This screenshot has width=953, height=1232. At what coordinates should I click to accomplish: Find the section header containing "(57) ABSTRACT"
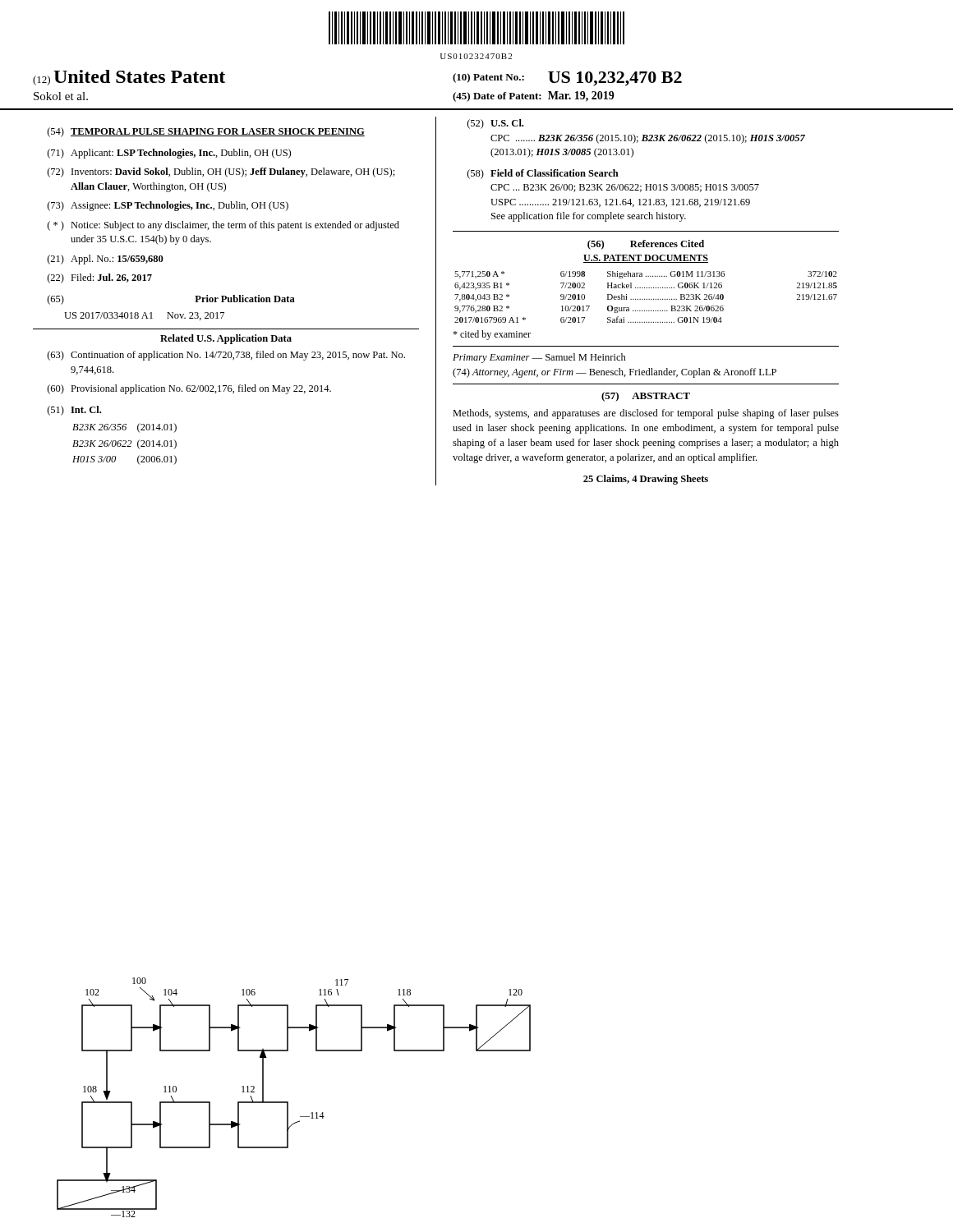click(x=646, y=395)
